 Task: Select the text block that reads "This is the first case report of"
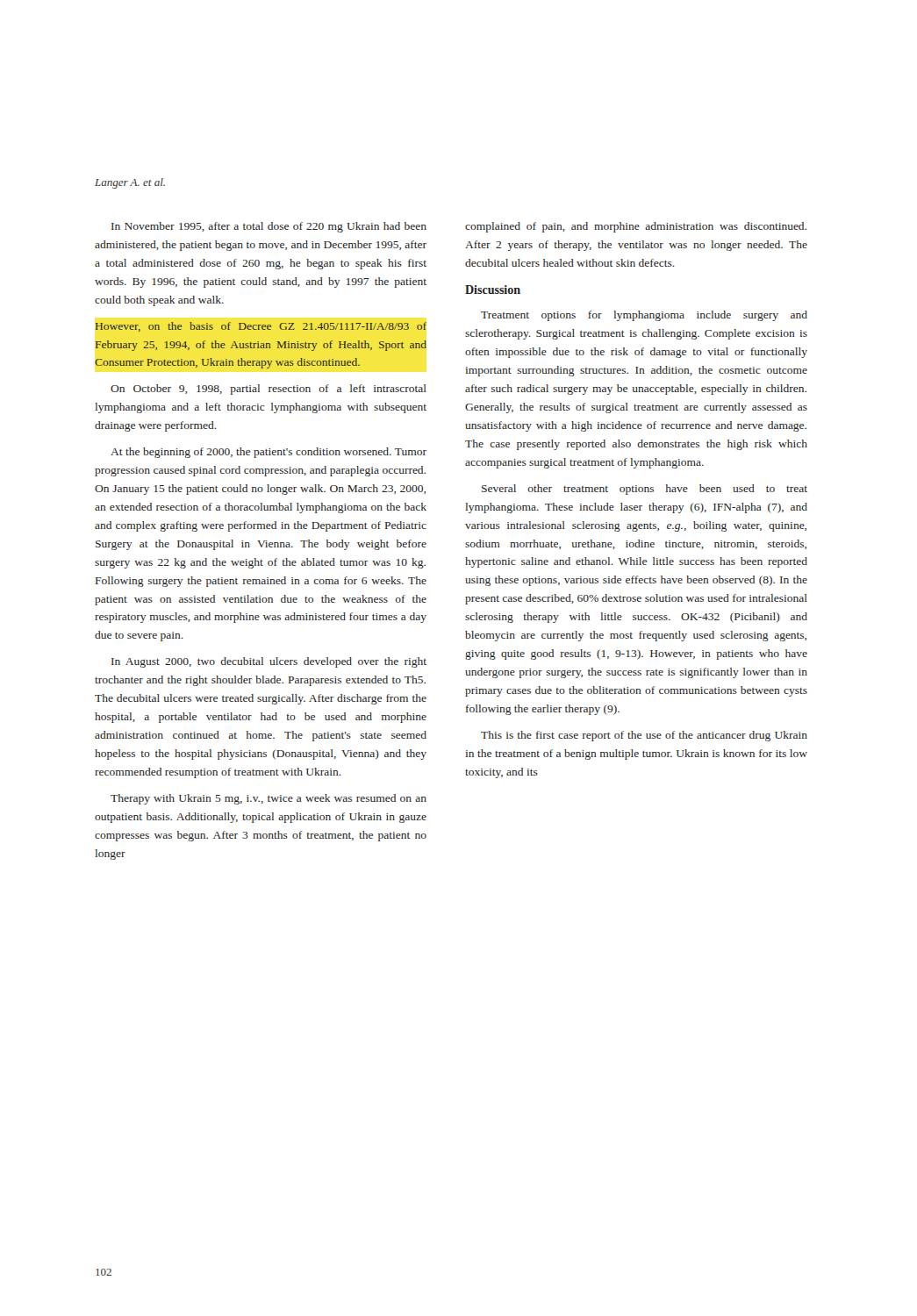pos(636,754)
